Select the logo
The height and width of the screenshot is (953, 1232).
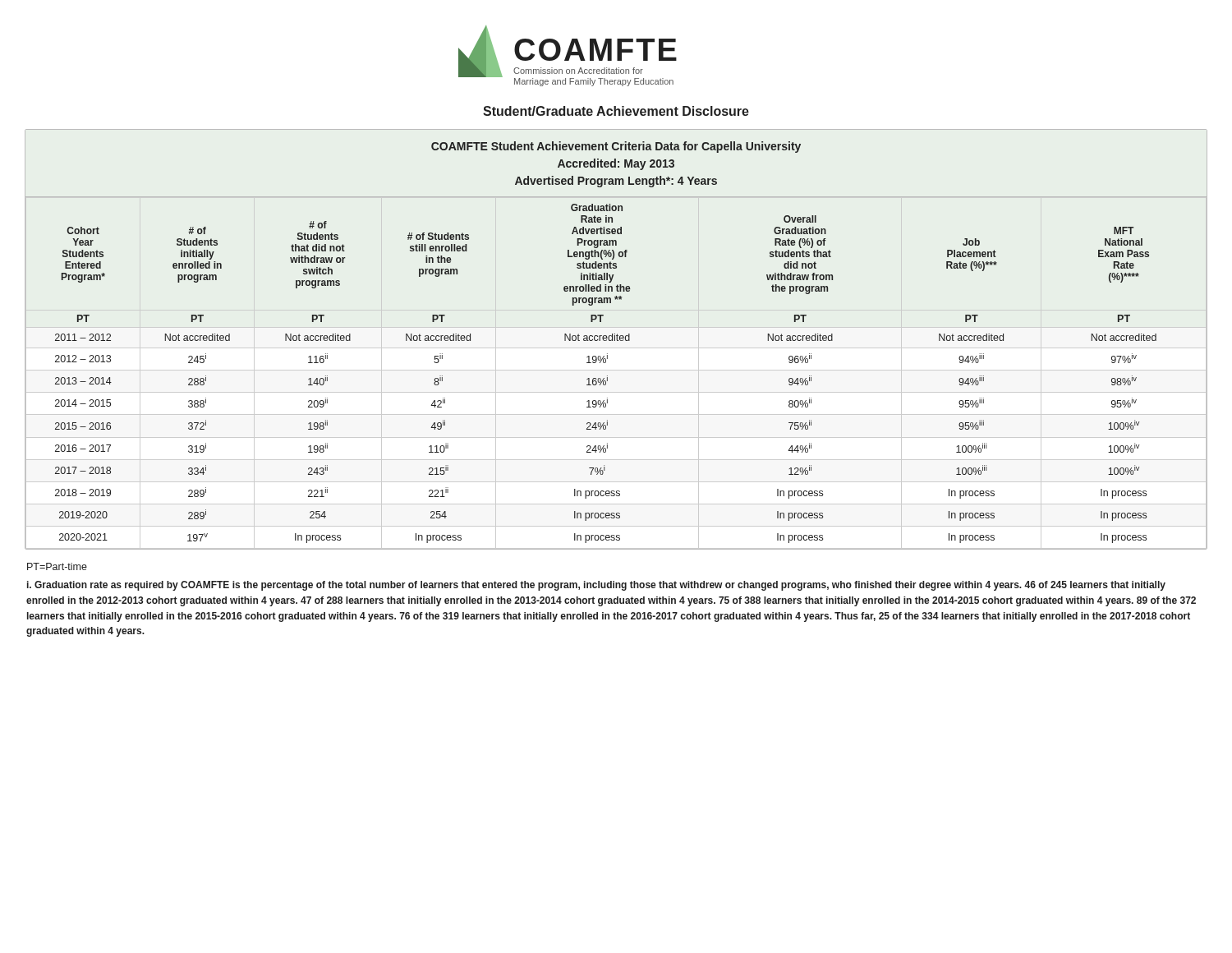point(616,51)
